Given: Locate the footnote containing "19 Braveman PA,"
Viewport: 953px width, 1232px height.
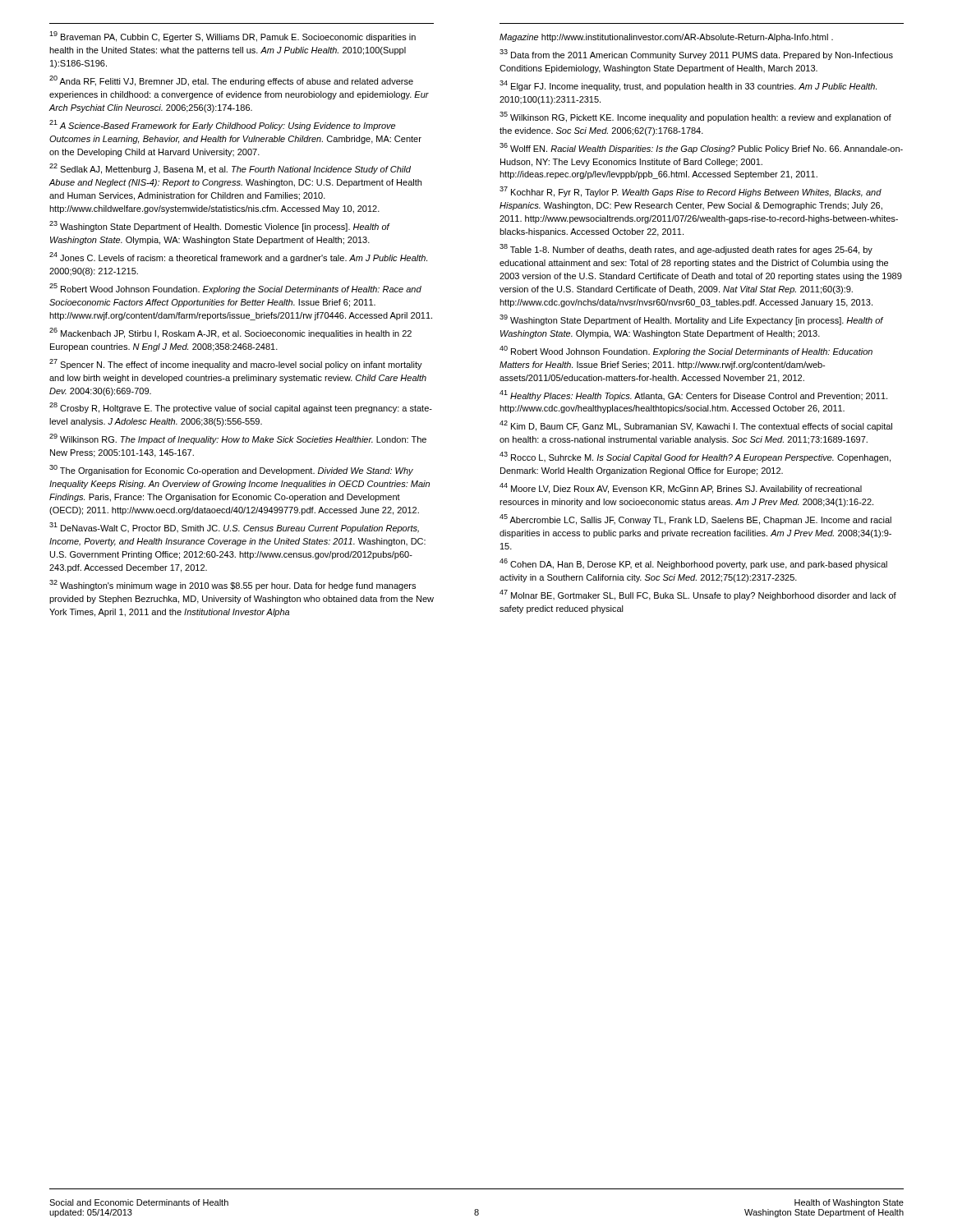Looking at the screenshot, I should [233, 50].
